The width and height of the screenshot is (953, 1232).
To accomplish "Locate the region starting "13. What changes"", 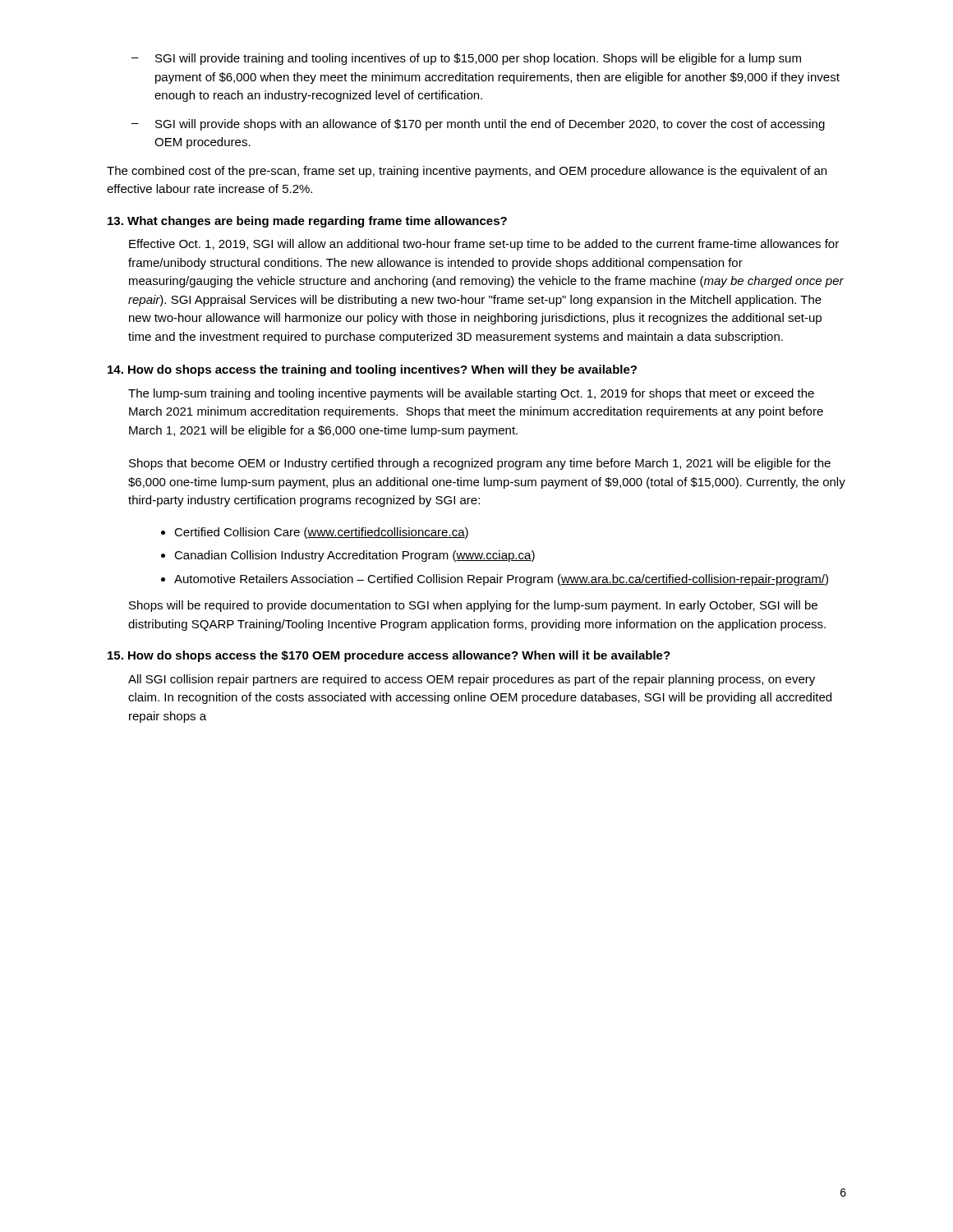I will [307, 220].
